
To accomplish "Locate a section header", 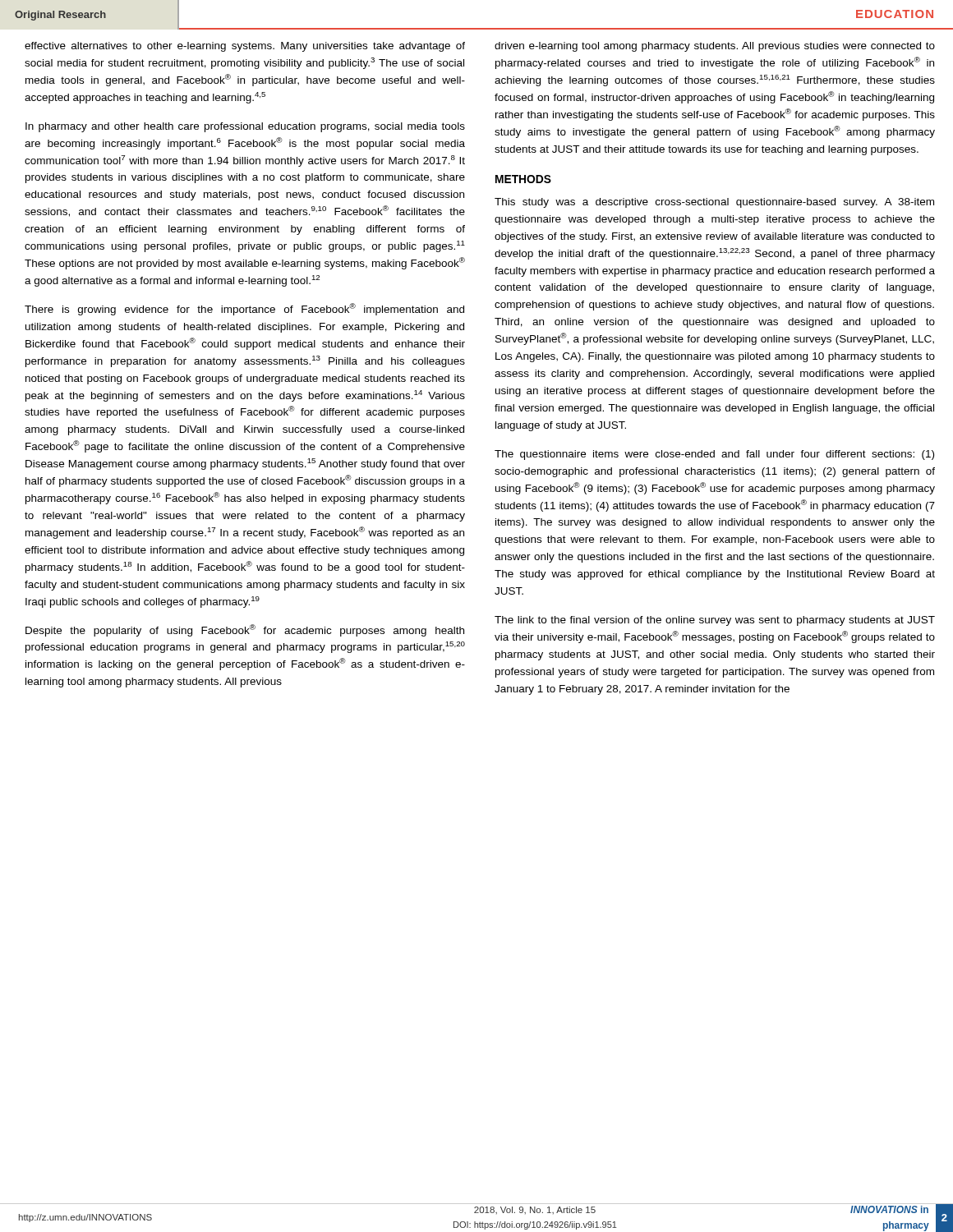I will click(523, 180).
